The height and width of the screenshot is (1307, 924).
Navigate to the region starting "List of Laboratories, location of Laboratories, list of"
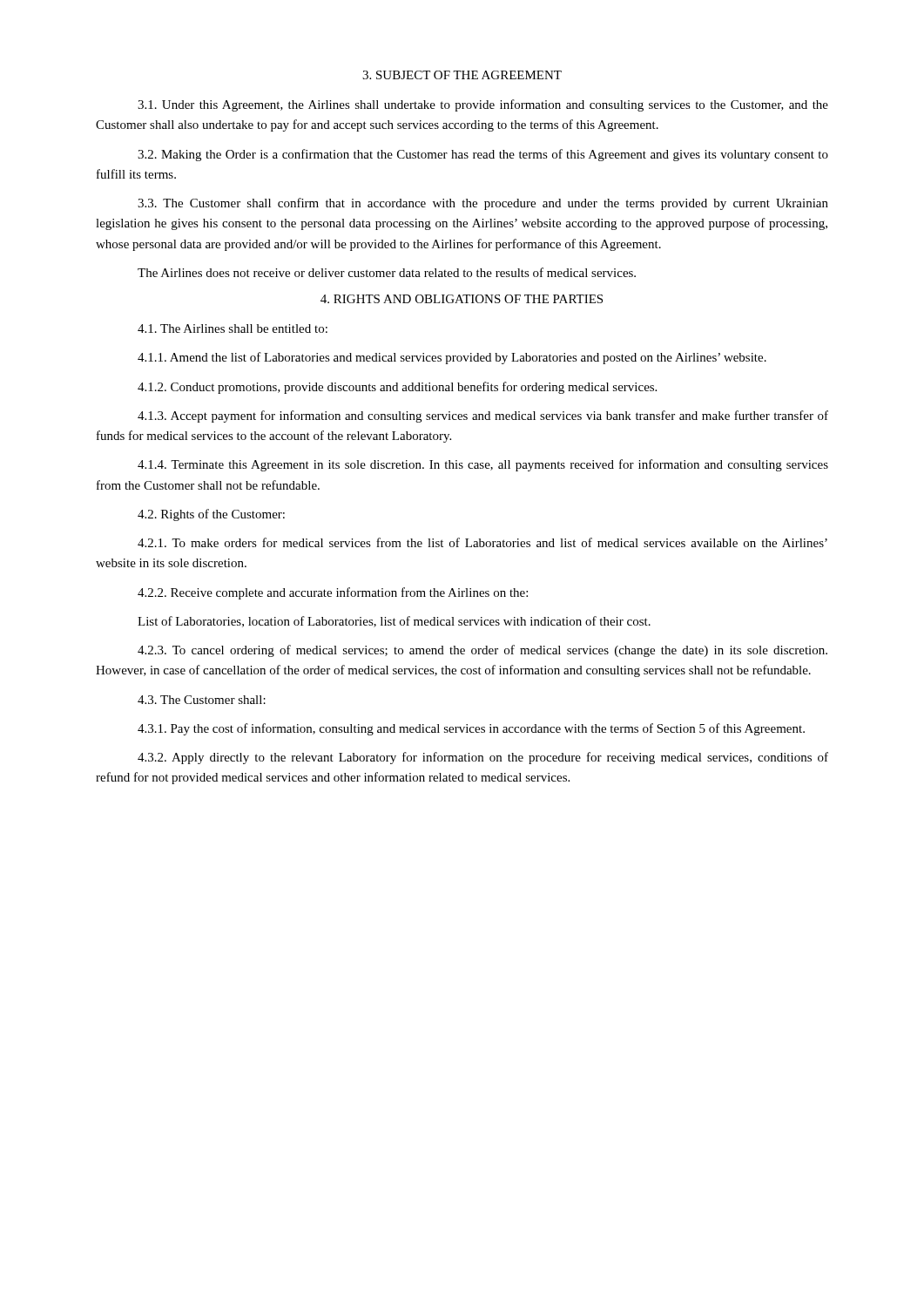394,621
